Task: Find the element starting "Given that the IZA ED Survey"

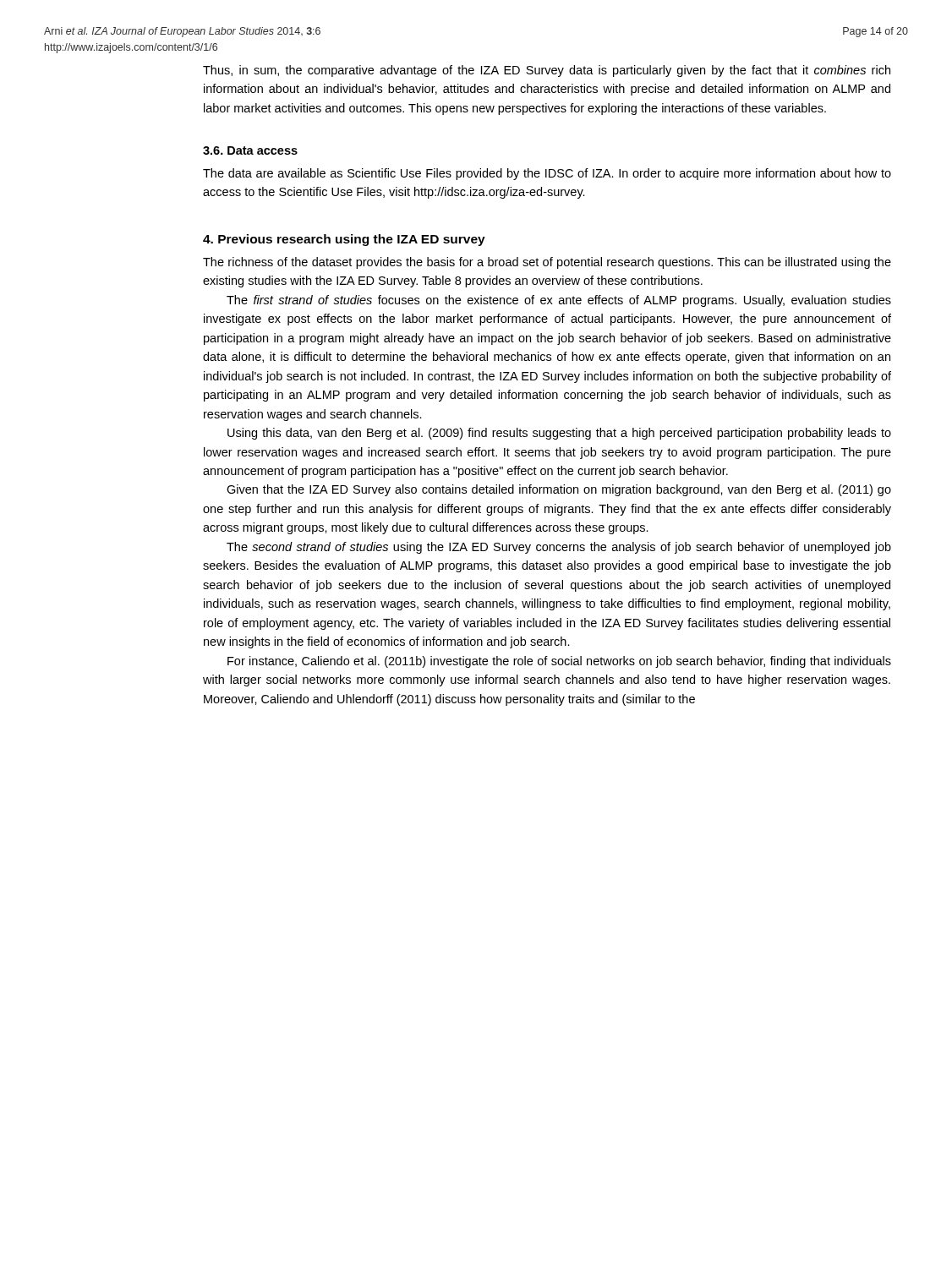Action: pyautogui.click(x=547, y=509)
